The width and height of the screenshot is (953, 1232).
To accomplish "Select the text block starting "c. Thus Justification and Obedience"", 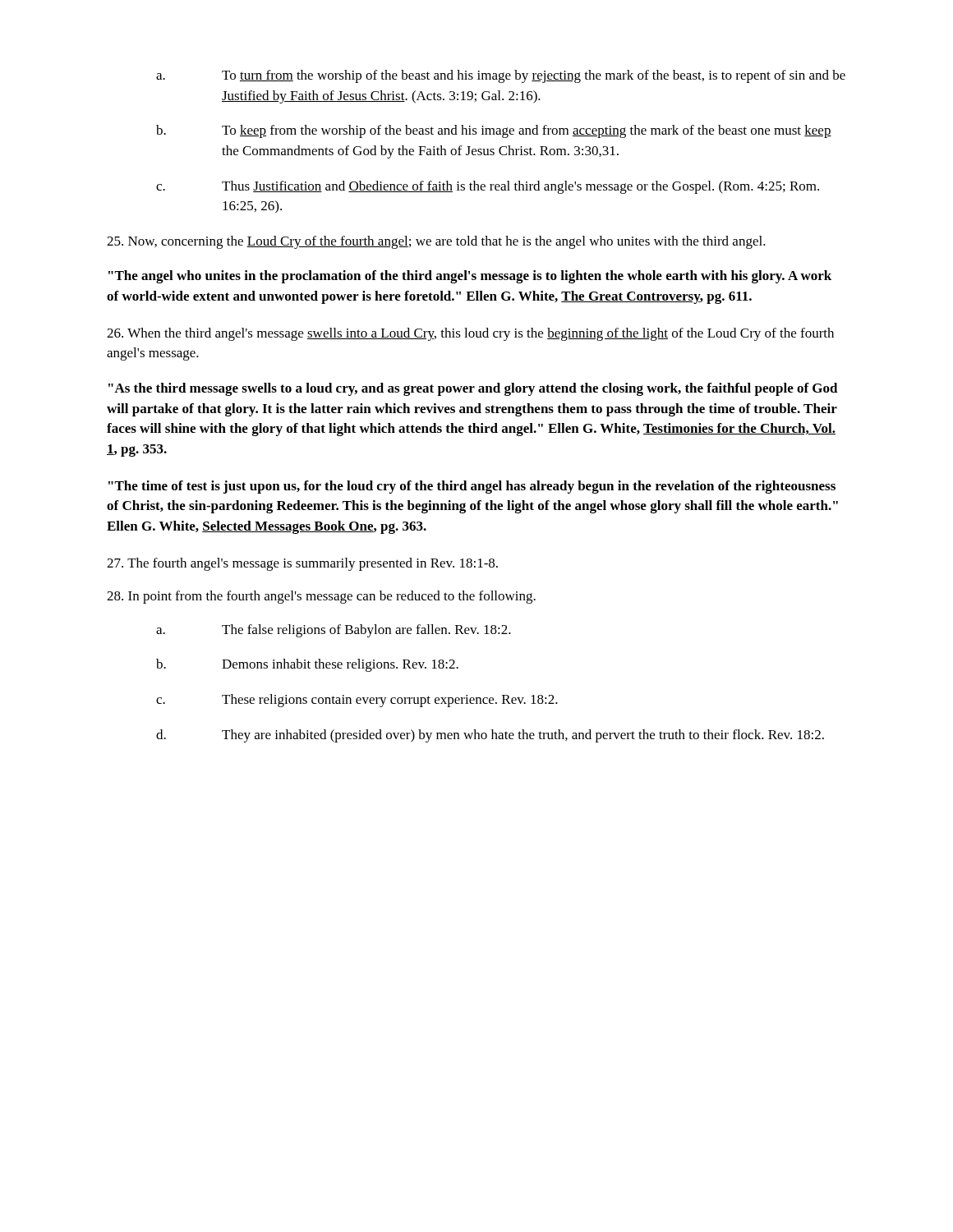I will 501,196.
